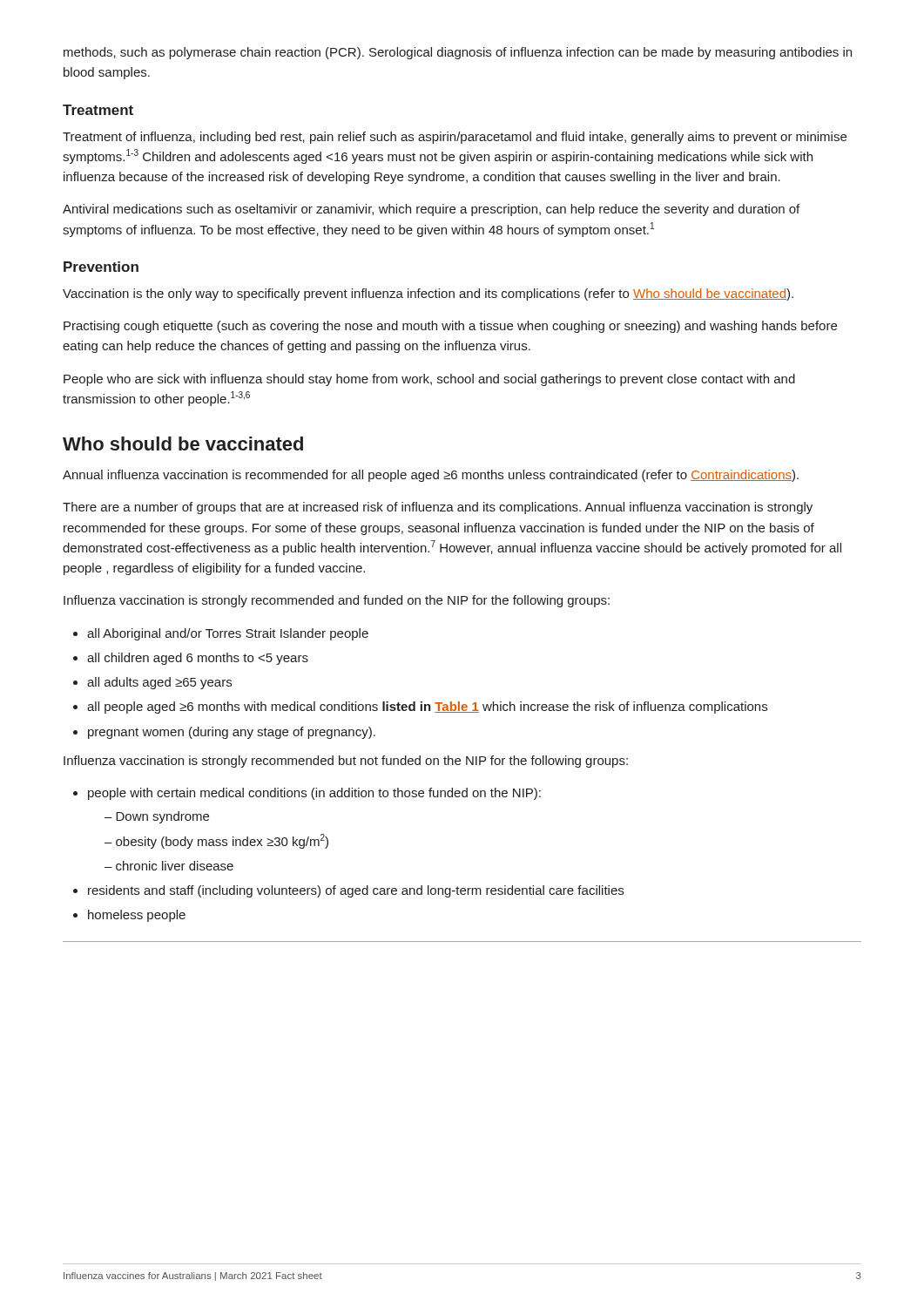Point to the block starting "Down syndrome"

(x=163, y=816)
